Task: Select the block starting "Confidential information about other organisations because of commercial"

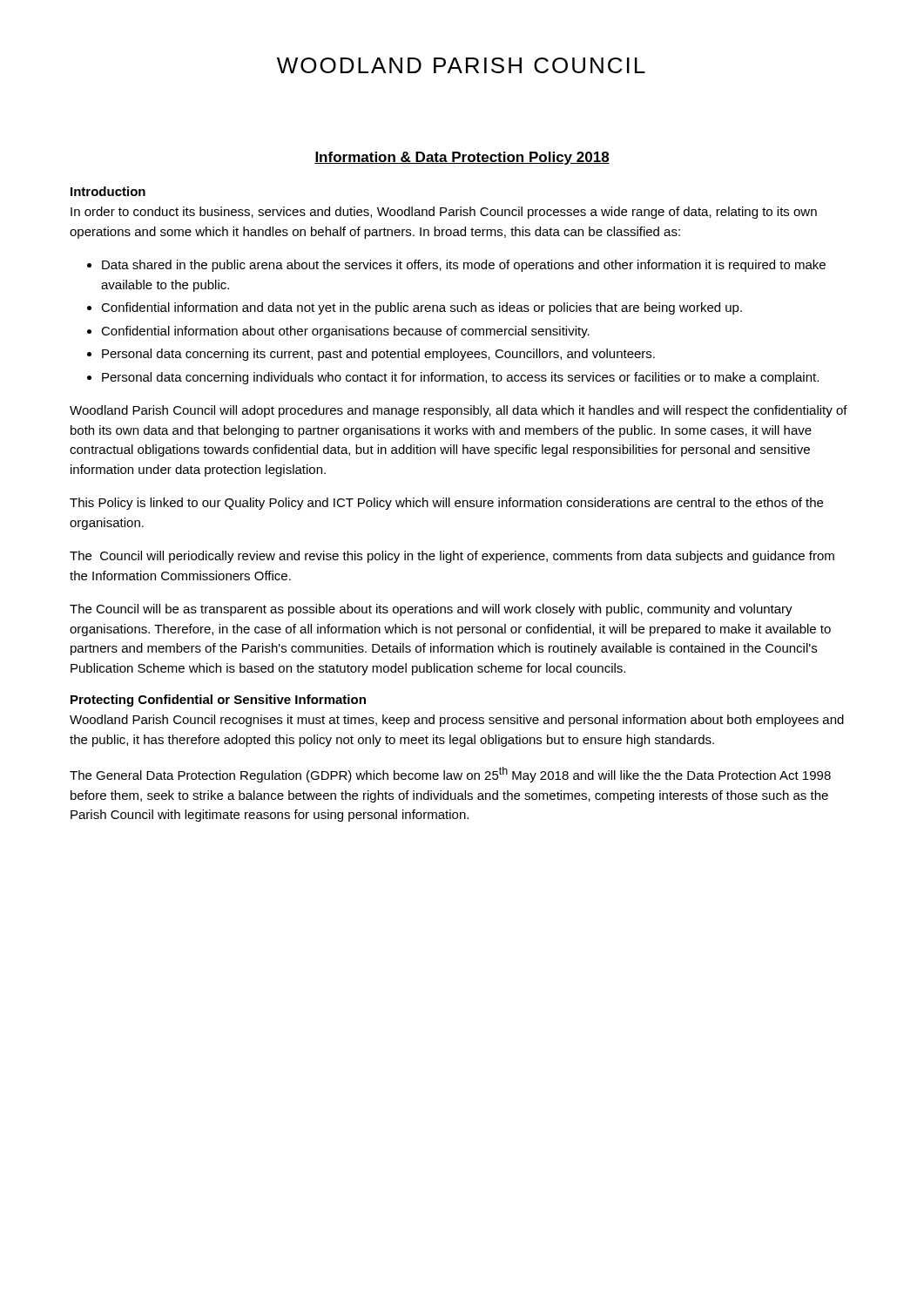Action: coord(346,330)
